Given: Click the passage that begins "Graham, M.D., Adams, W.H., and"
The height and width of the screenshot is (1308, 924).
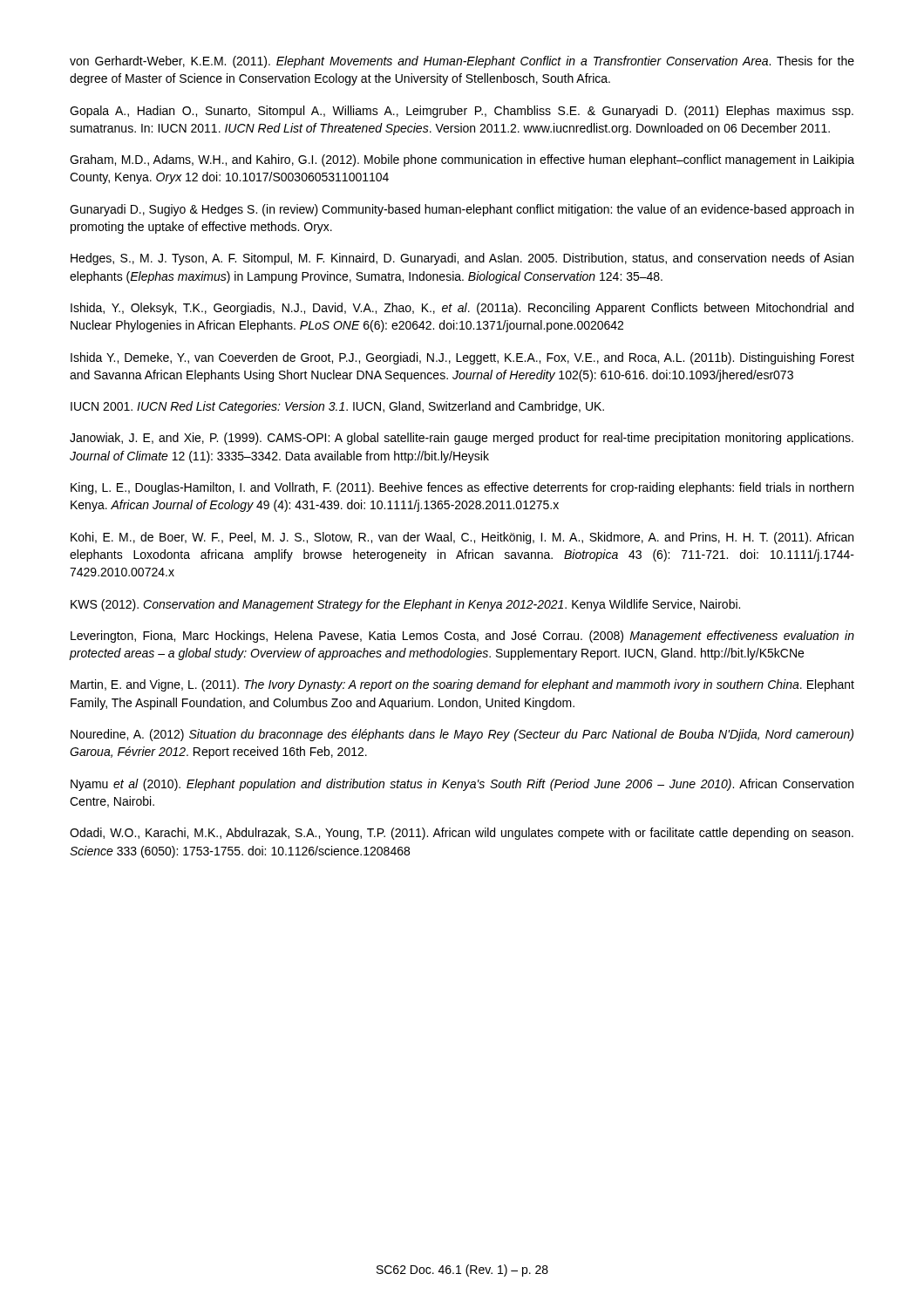Looking at the screenshot, I should (x=462, y=169).
